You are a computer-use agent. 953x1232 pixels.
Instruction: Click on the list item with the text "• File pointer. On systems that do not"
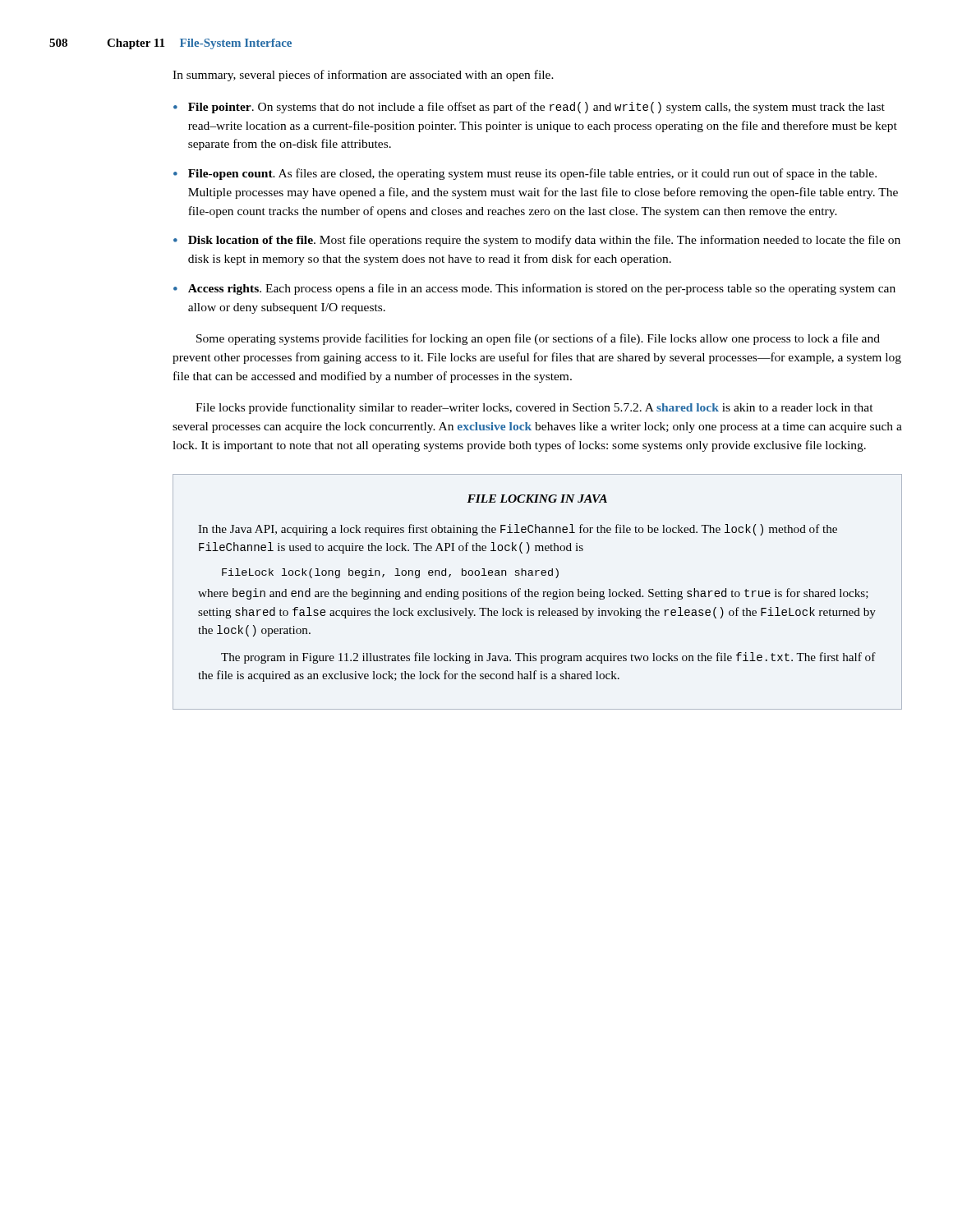[x=537, y=126]
